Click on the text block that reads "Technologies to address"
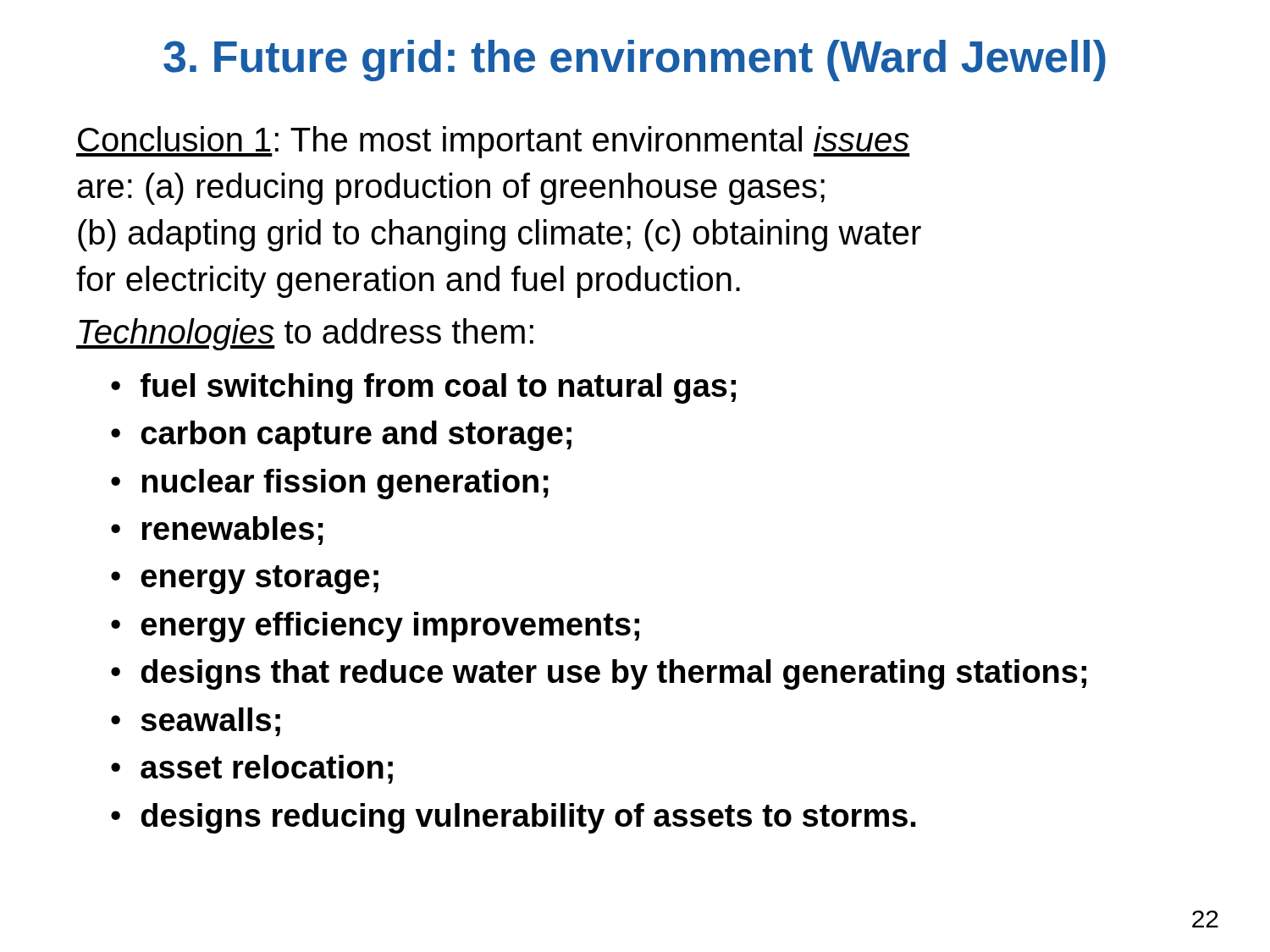The width and height of the screenshot is (1270, 952). [x=306, y=331]
